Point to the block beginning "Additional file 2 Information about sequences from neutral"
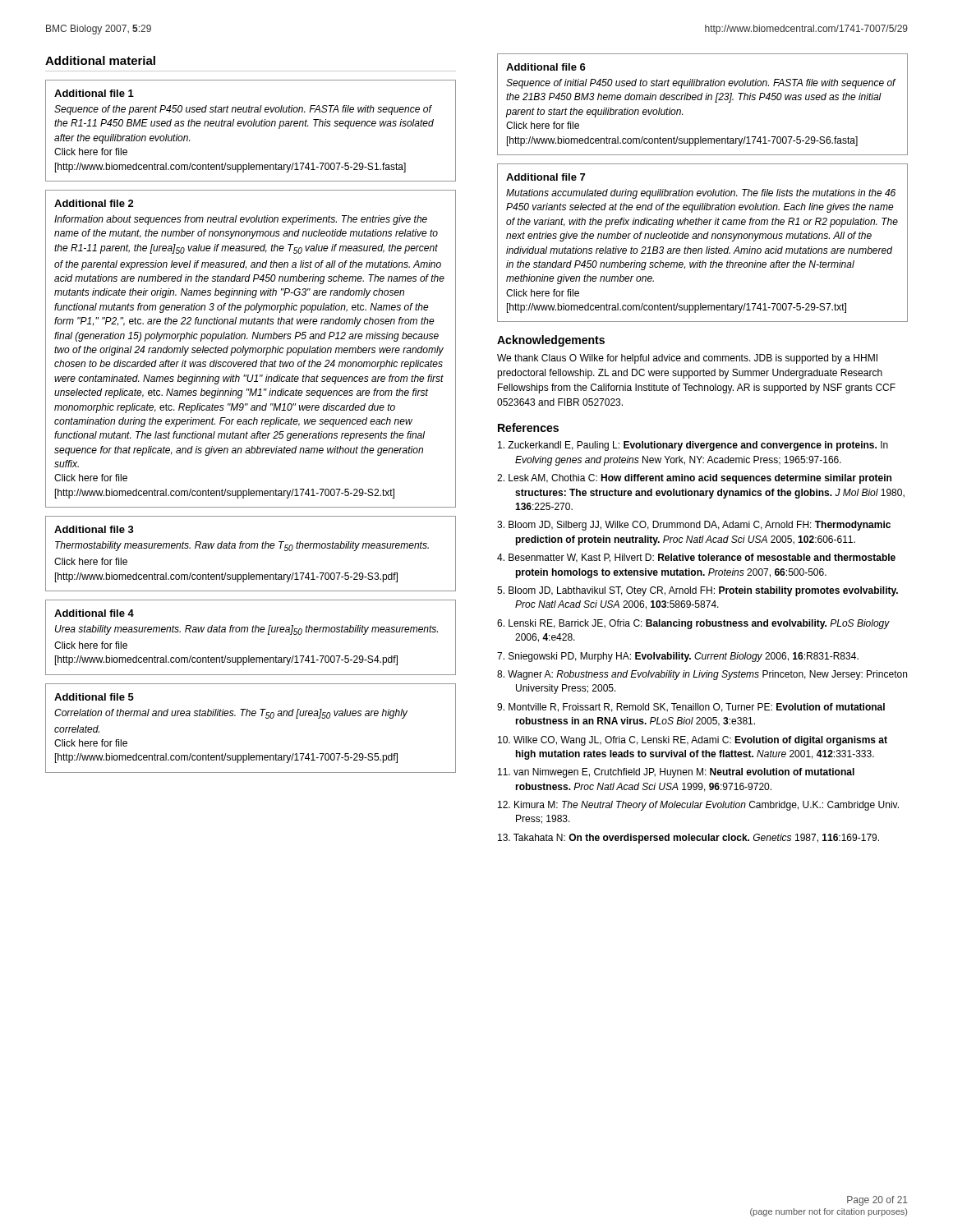Image resolution: width=953 pixels, height=1232 pixels. click(x=251, y=349)
